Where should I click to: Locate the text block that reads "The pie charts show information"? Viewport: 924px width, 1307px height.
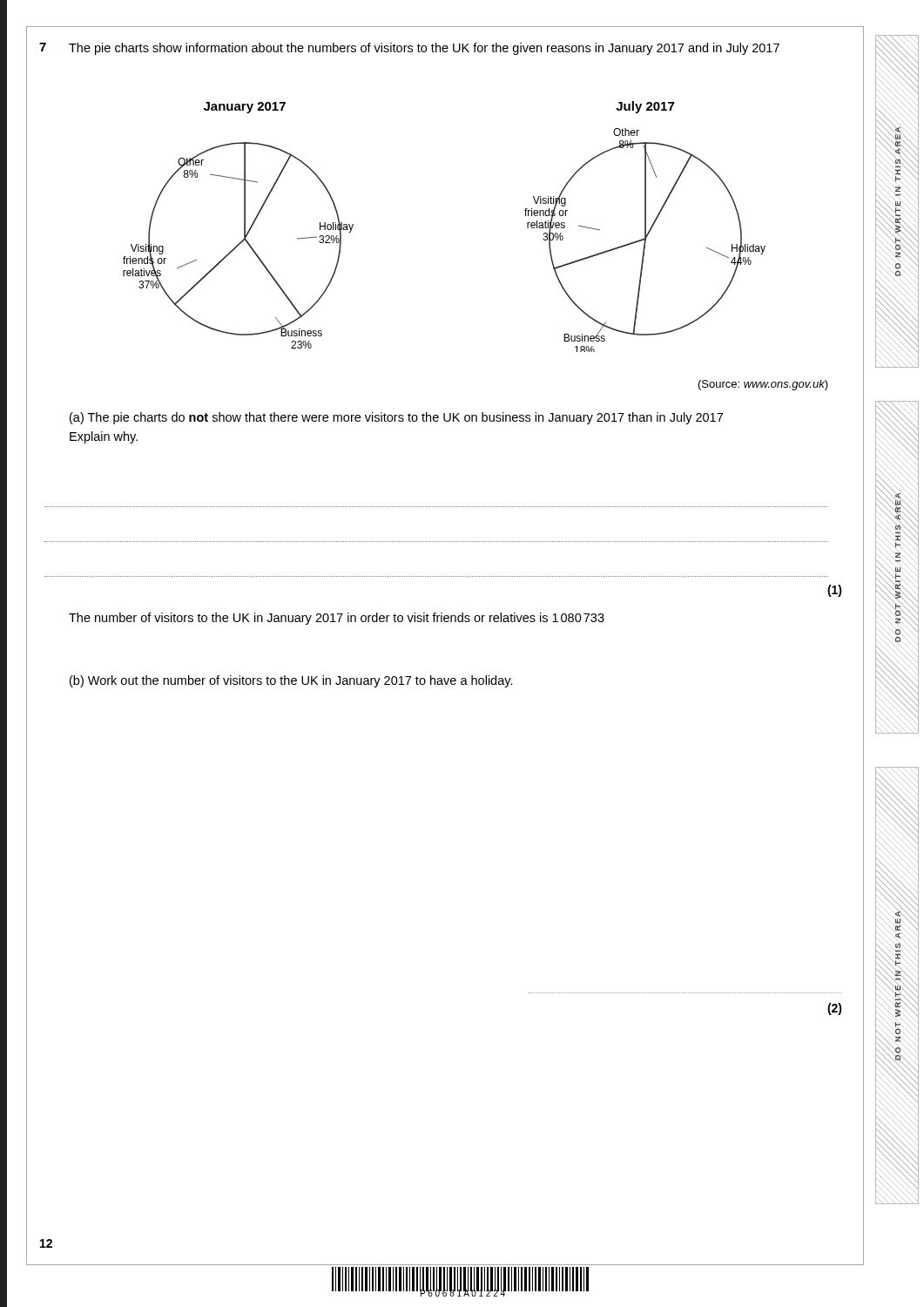coord(424,48)
